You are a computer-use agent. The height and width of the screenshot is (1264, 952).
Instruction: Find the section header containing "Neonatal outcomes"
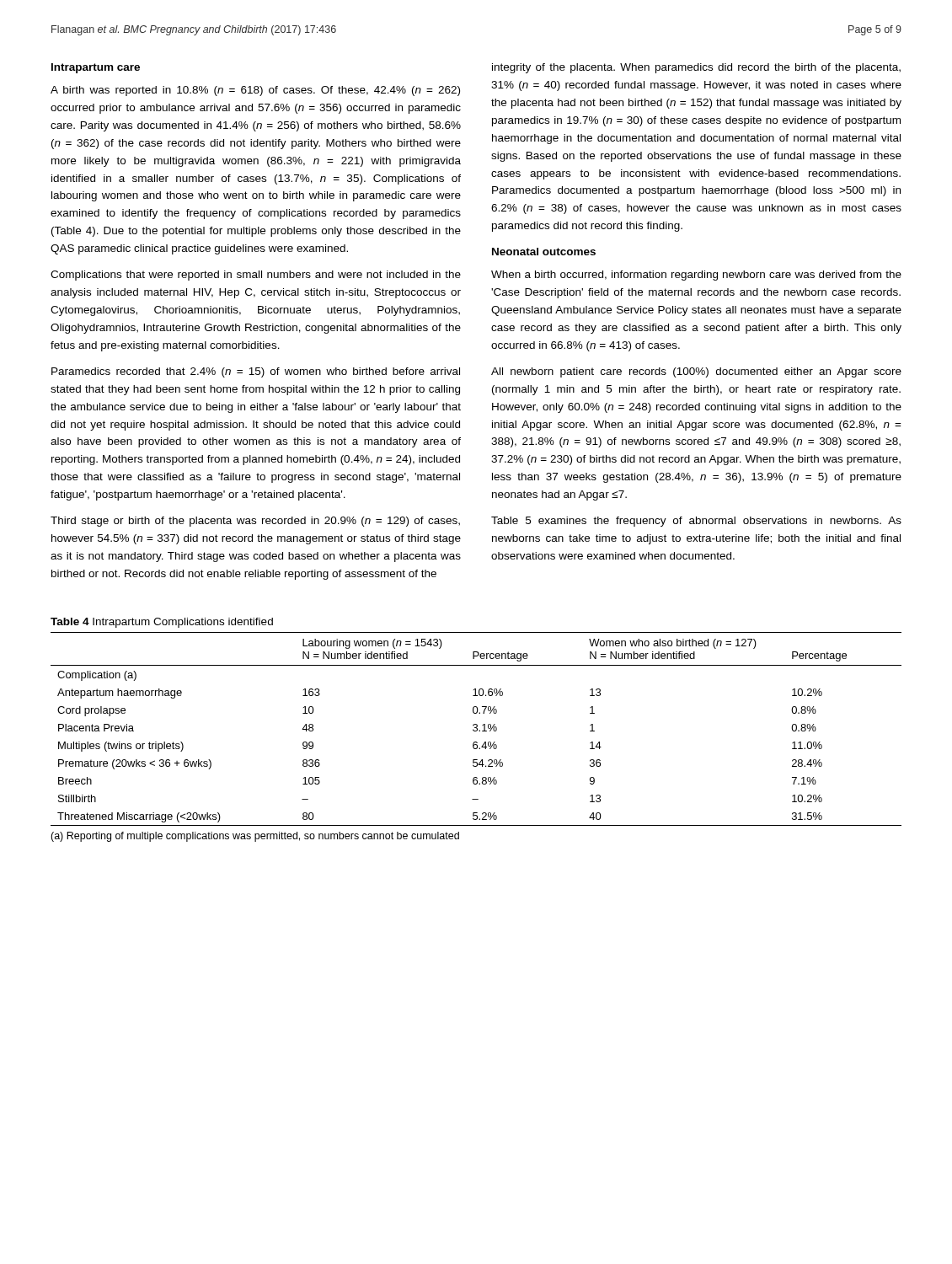pyautogui.click(x=544, y=252)
